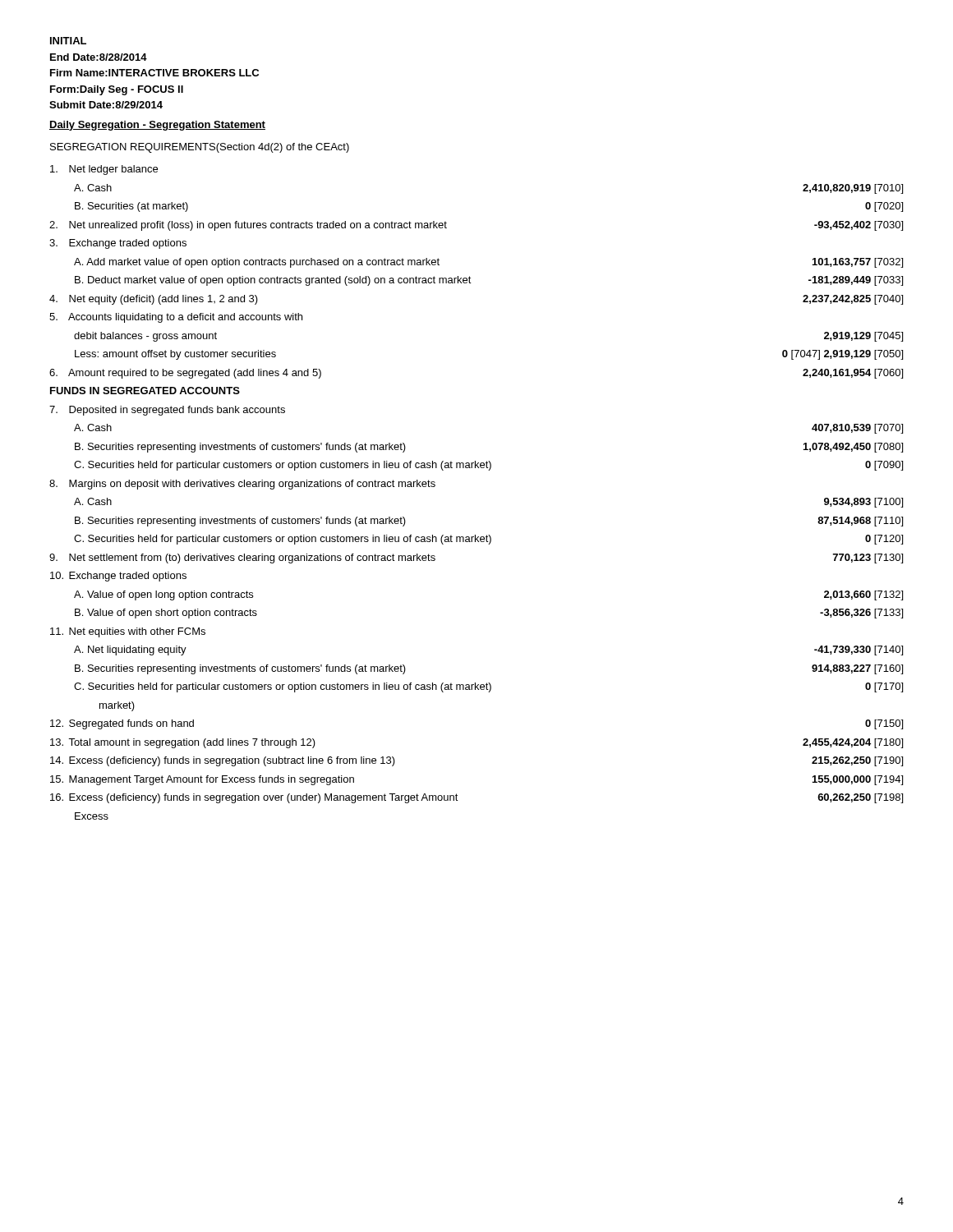
Task: Select the text with the text "SEGREGATION REQUIREMENTS(Section 4d(2) of the CEAct)"
Action: point(199,146)
